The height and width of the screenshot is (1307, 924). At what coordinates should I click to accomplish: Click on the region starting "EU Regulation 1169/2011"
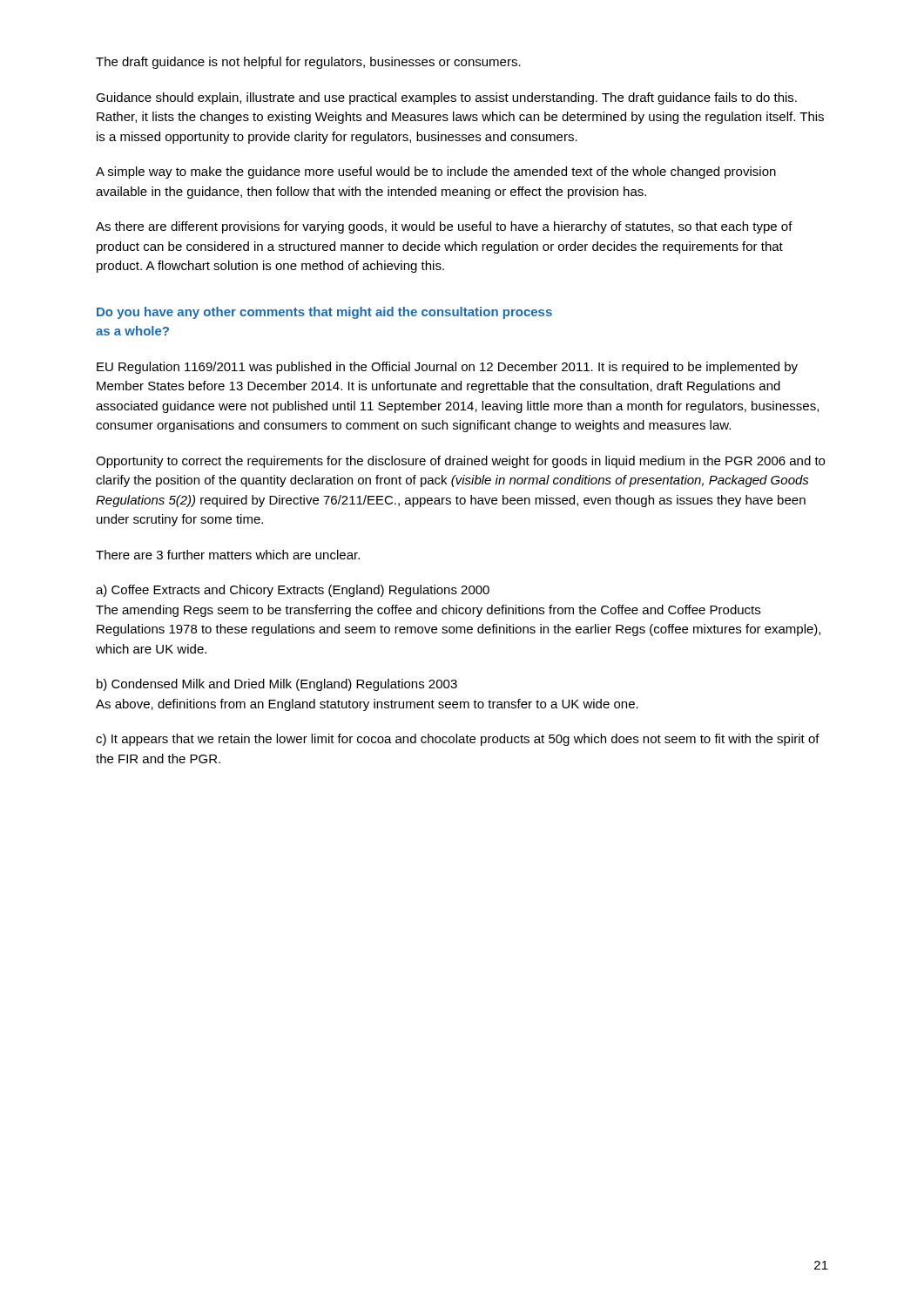tap(458, 395)
